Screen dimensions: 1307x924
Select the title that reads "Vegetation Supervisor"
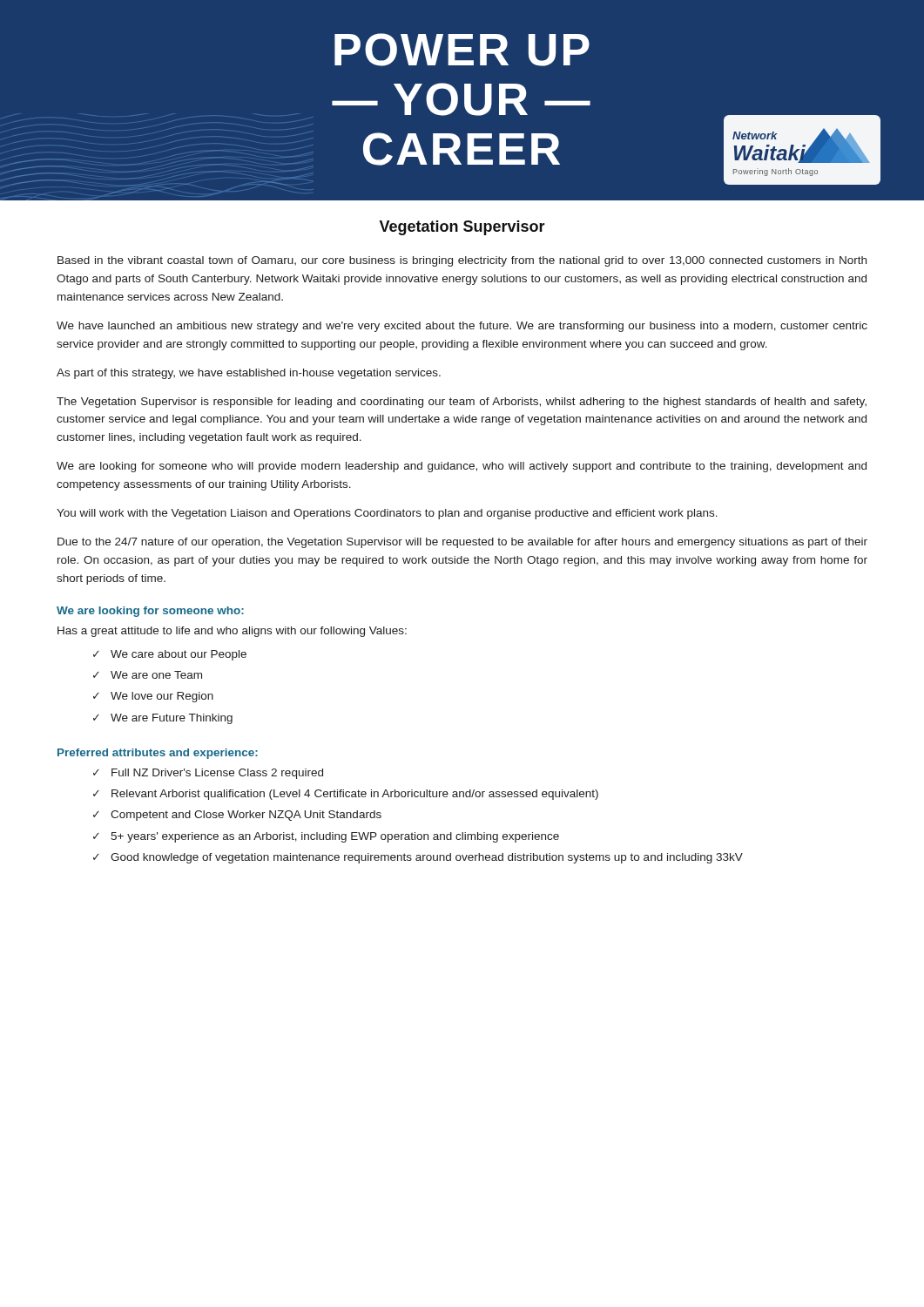(x=462, y=227)
